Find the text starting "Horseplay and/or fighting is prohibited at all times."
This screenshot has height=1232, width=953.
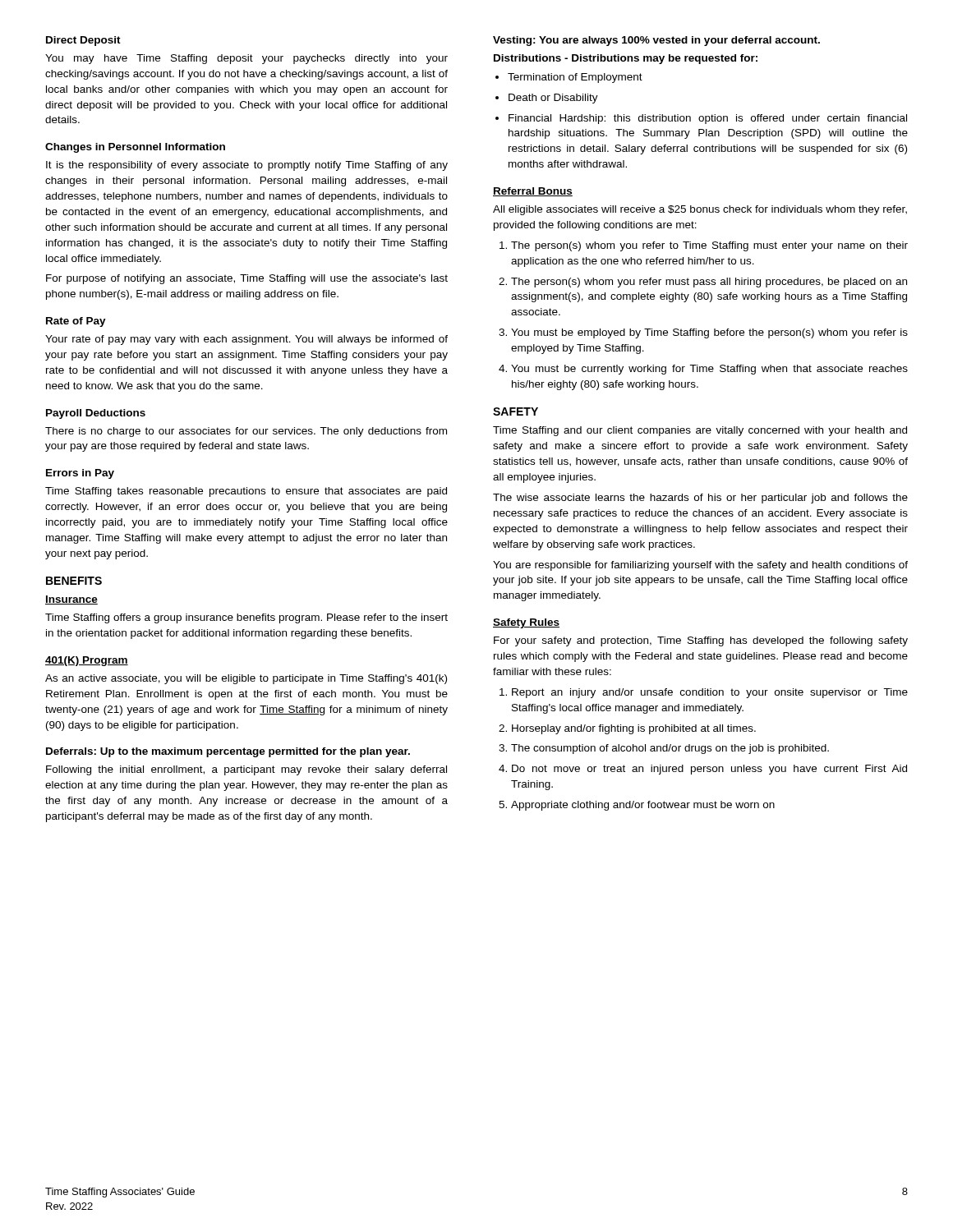634,728
